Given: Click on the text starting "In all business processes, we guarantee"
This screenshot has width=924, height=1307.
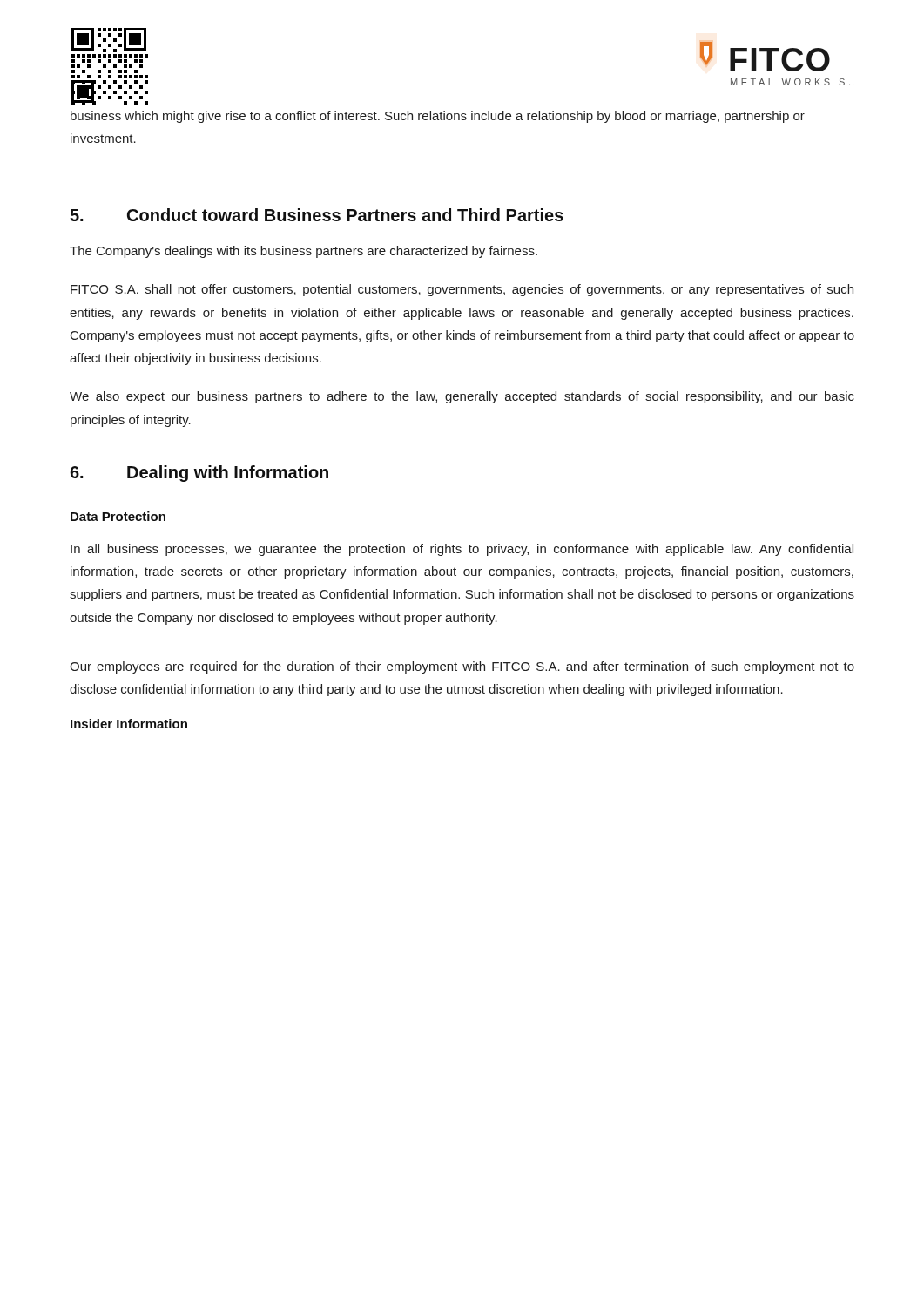Looking at the screenshot, I should 462,583.
